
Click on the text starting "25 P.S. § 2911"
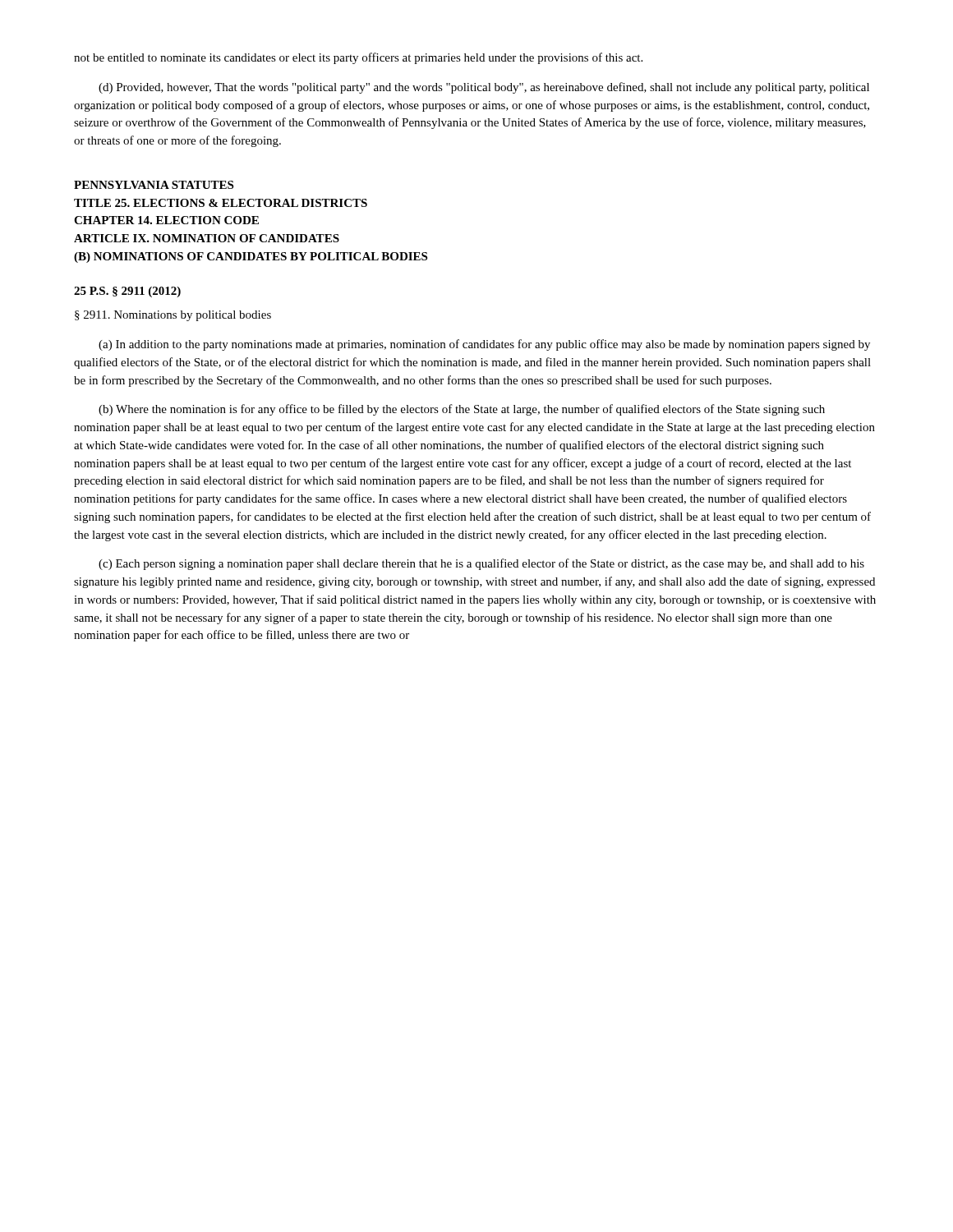127,290
